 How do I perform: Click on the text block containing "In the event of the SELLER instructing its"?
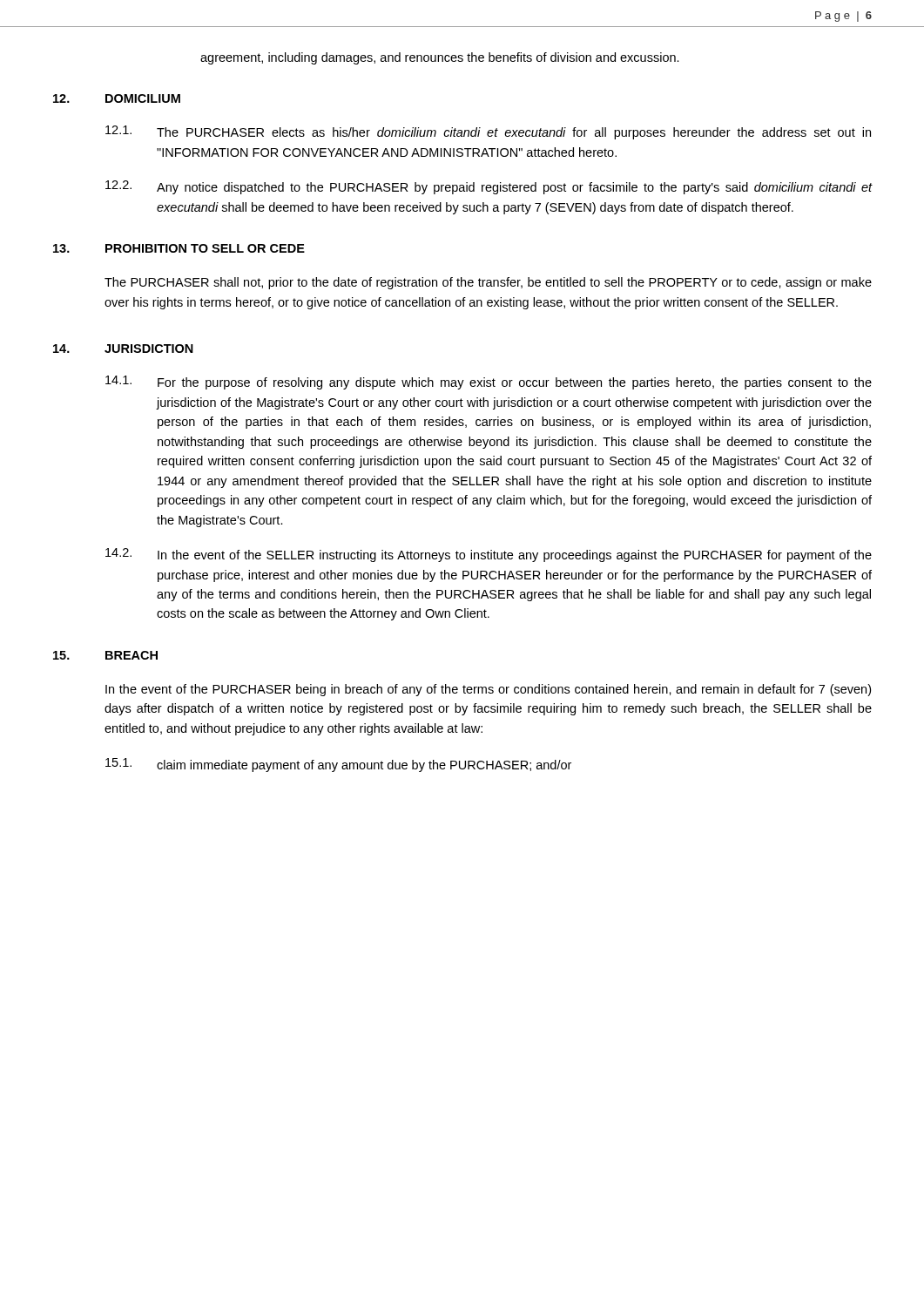point(514,584)
